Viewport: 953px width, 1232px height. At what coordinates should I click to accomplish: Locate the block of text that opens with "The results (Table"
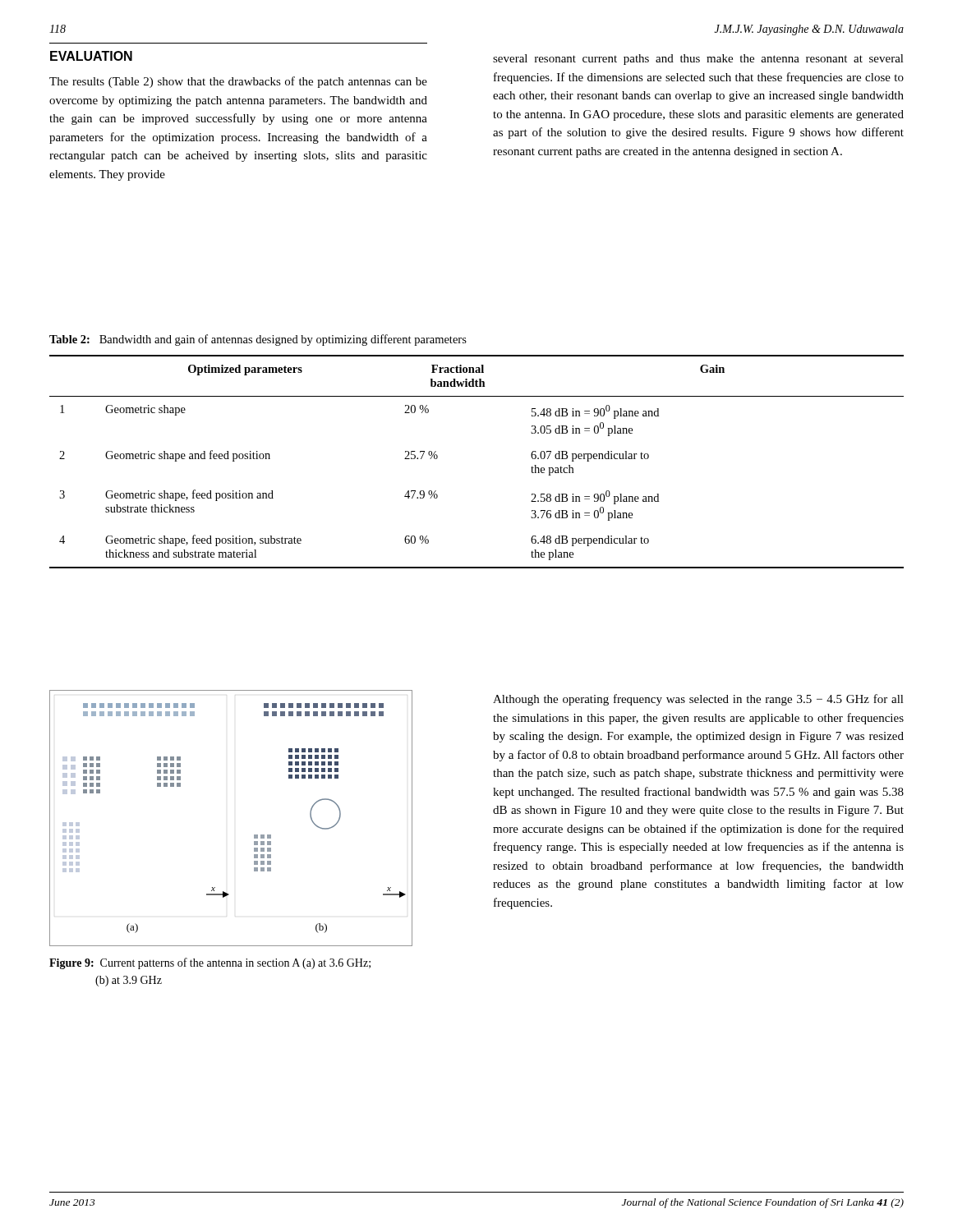point(238,128)
